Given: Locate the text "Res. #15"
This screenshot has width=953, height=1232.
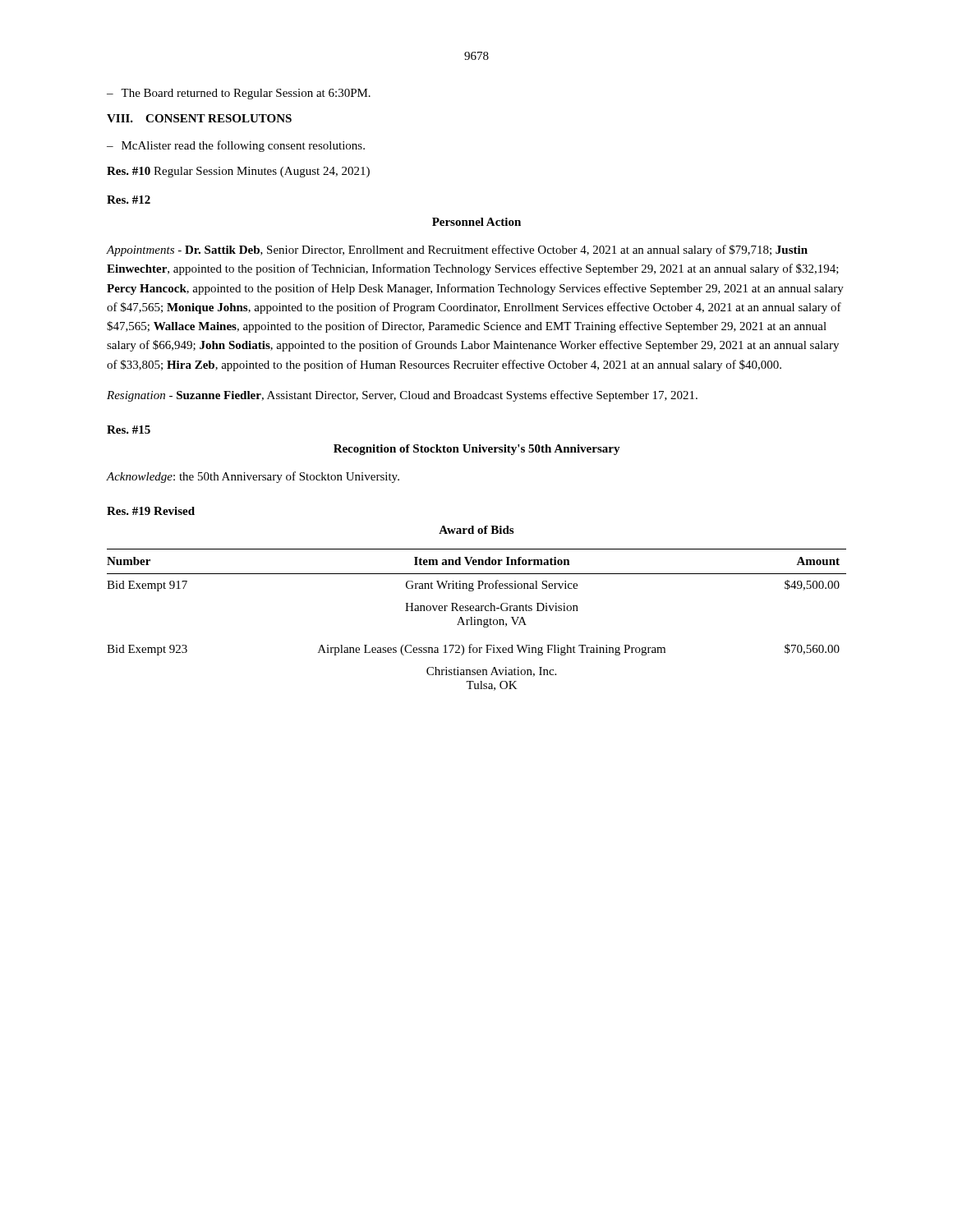Looking at the screenshot, I should pos(129,430).
